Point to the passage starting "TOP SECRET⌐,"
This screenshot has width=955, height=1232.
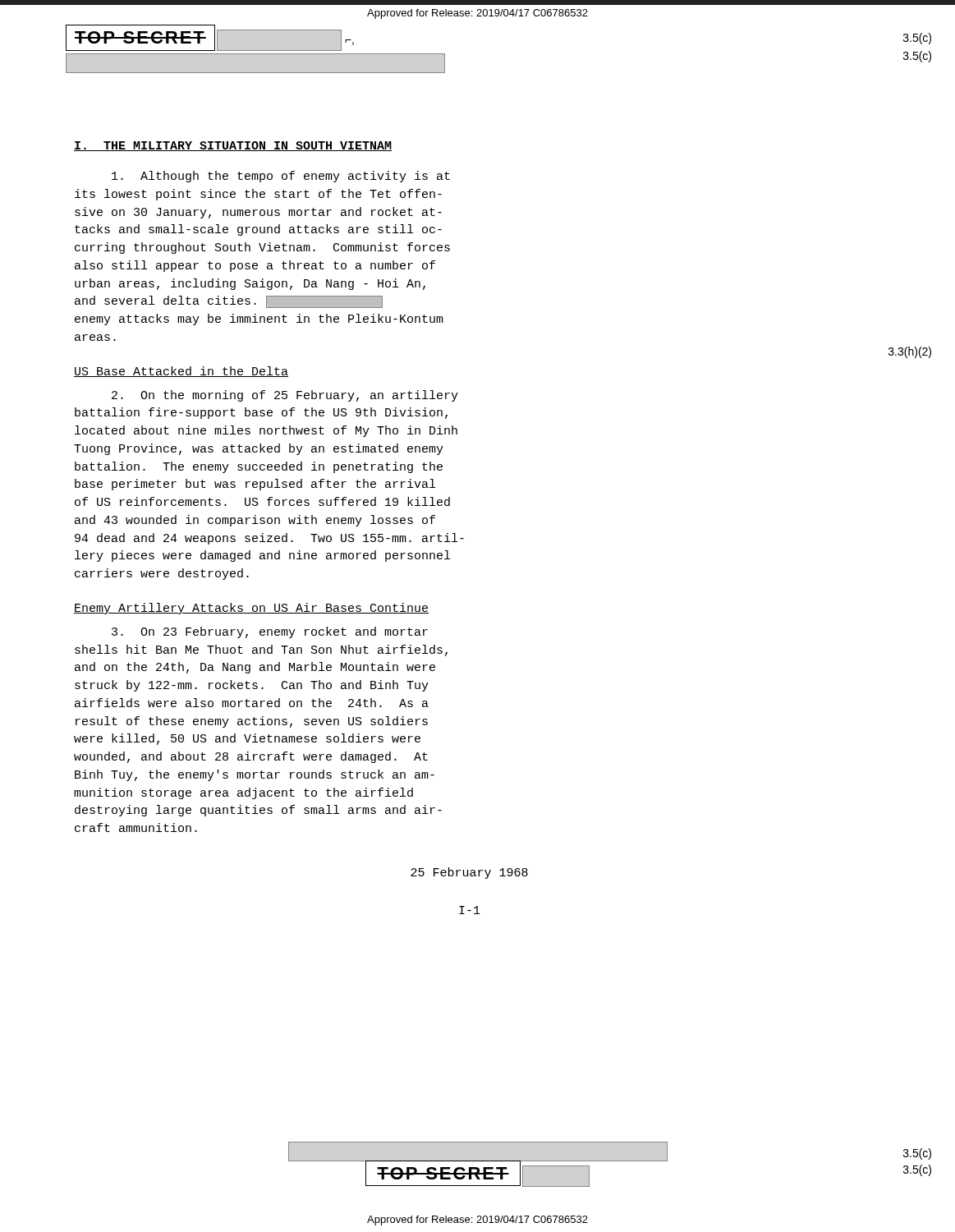255,49
